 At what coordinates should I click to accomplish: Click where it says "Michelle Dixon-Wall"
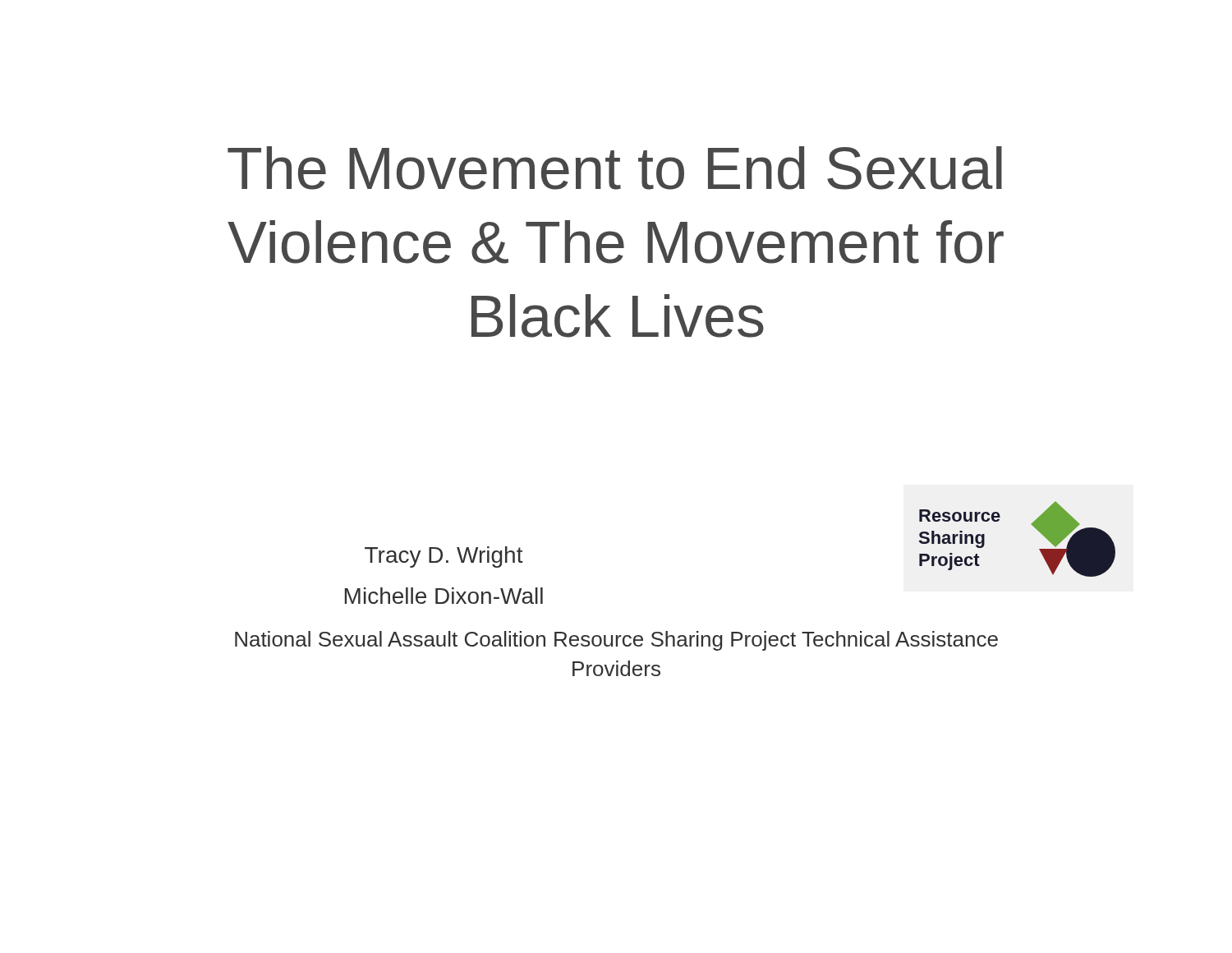tap(444, 596)
